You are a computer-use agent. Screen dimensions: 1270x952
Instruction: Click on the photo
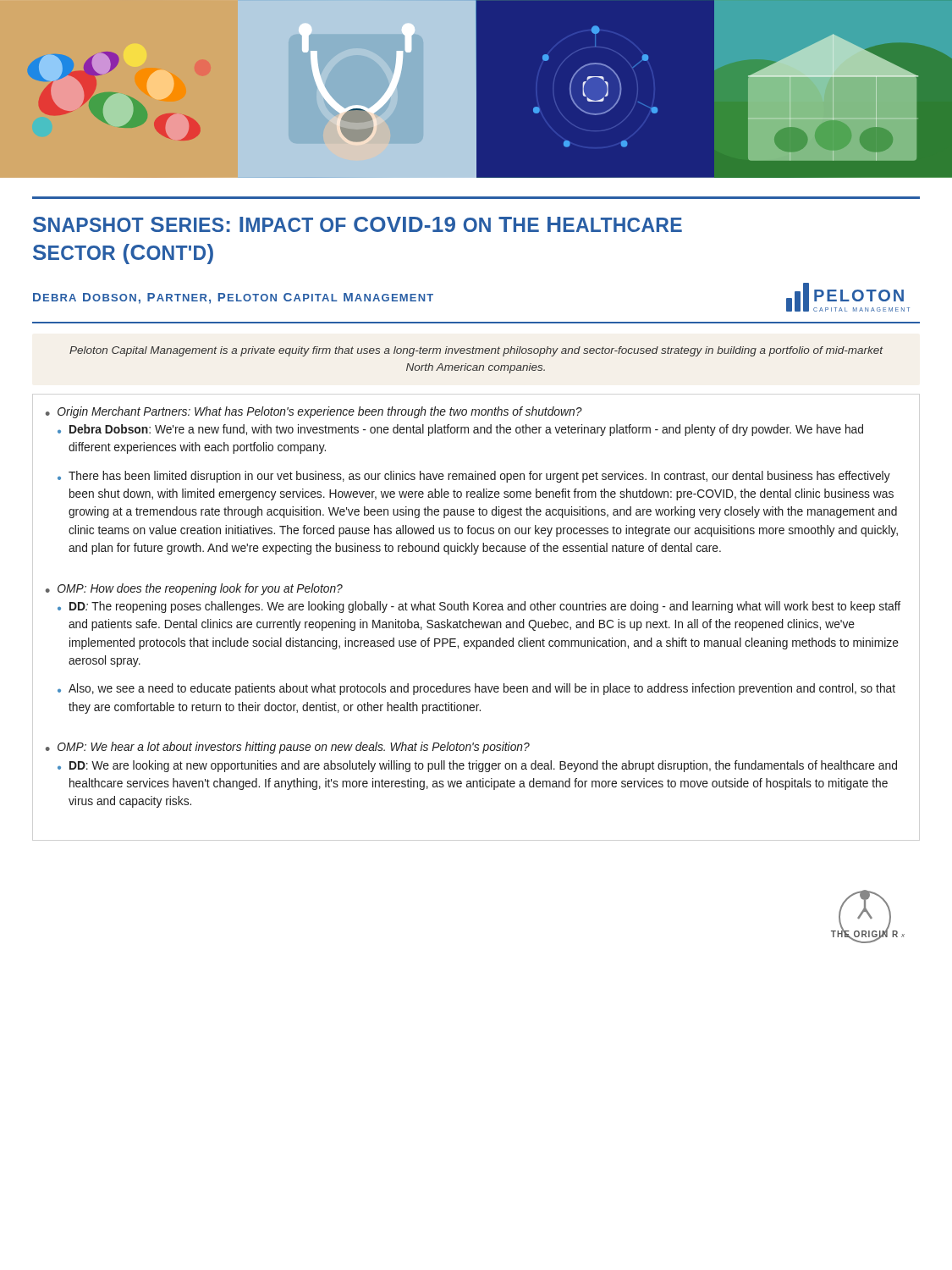(x=476, y=89)
